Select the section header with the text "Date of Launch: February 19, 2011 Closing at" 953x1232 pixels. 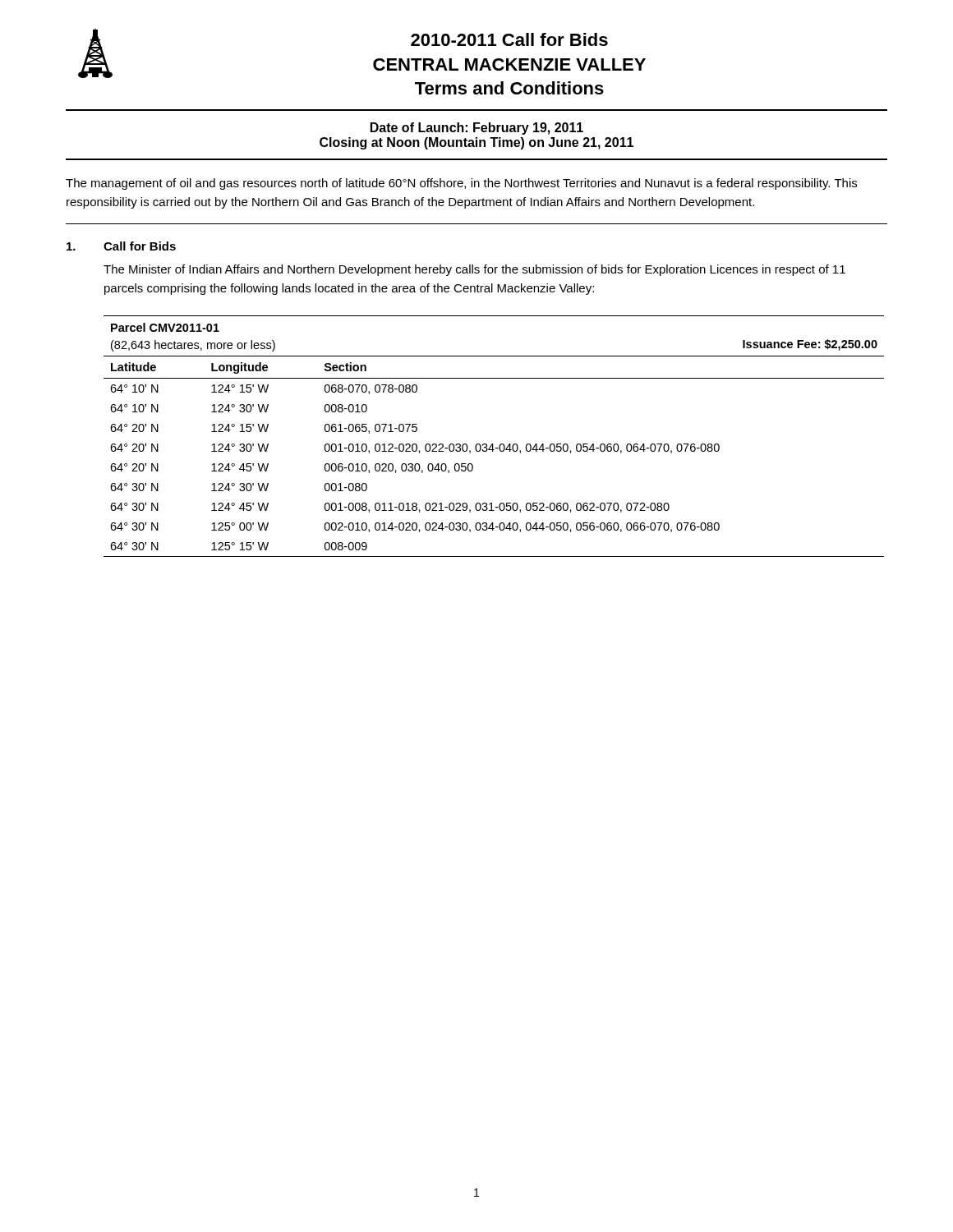click(476, 135)
